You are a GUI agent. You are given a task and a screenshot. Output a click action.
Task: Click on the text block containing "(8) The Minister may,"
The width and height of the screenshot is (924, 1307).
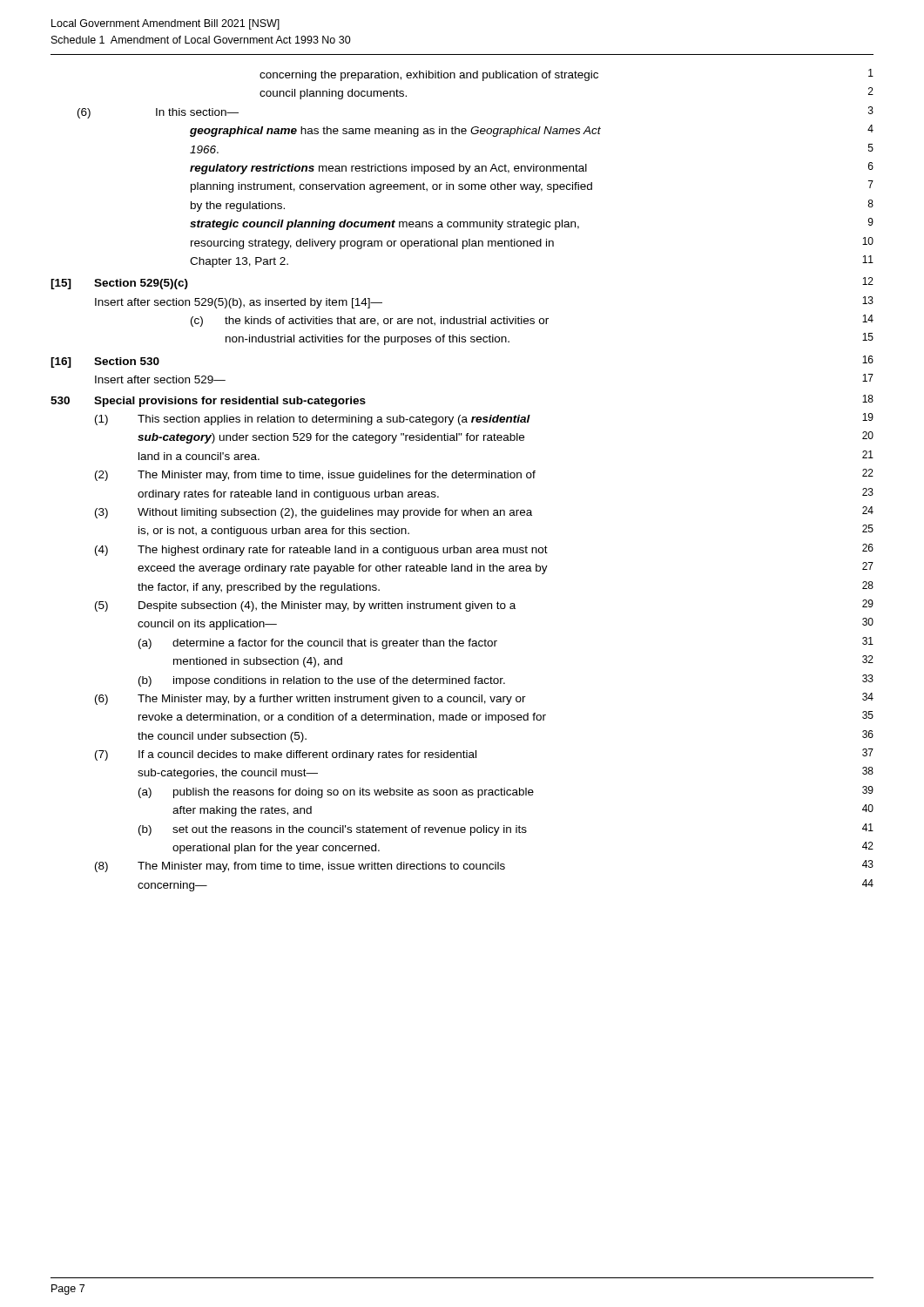462,866
